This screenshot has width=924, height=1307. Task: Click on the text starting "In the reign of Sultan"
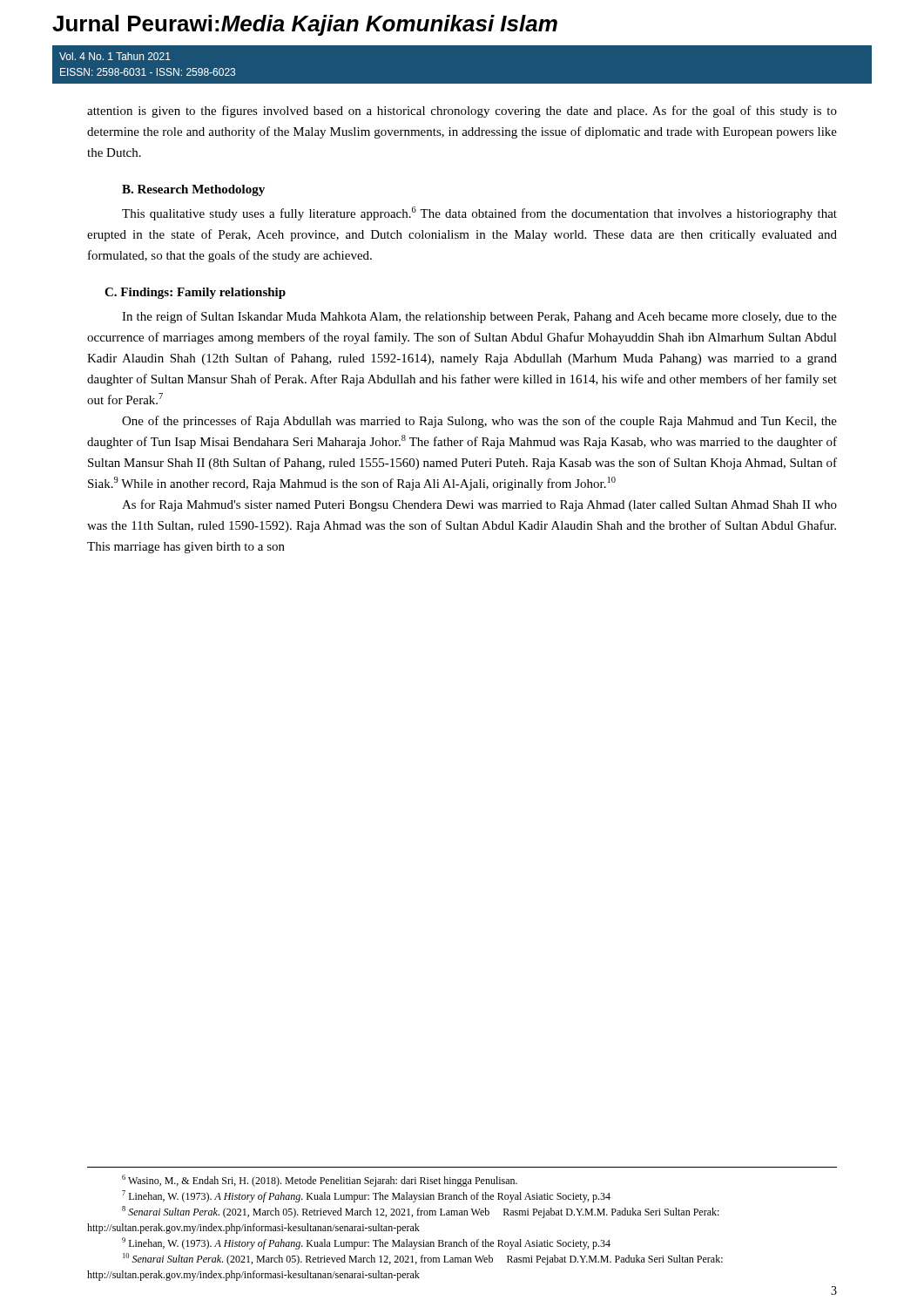(462, 358)
